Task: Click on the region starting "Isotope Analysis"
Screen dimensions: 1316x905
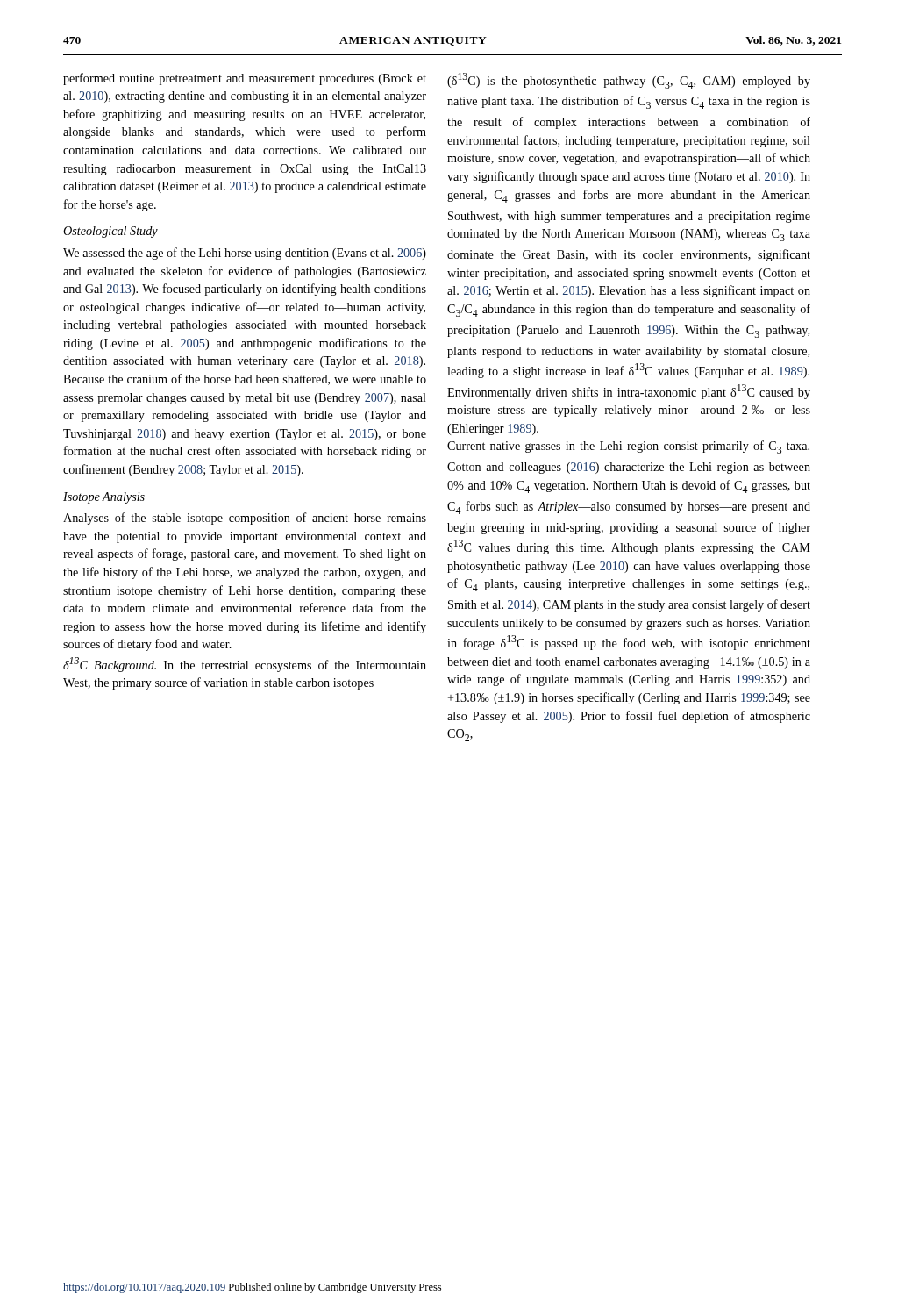Action: [104, 496]
